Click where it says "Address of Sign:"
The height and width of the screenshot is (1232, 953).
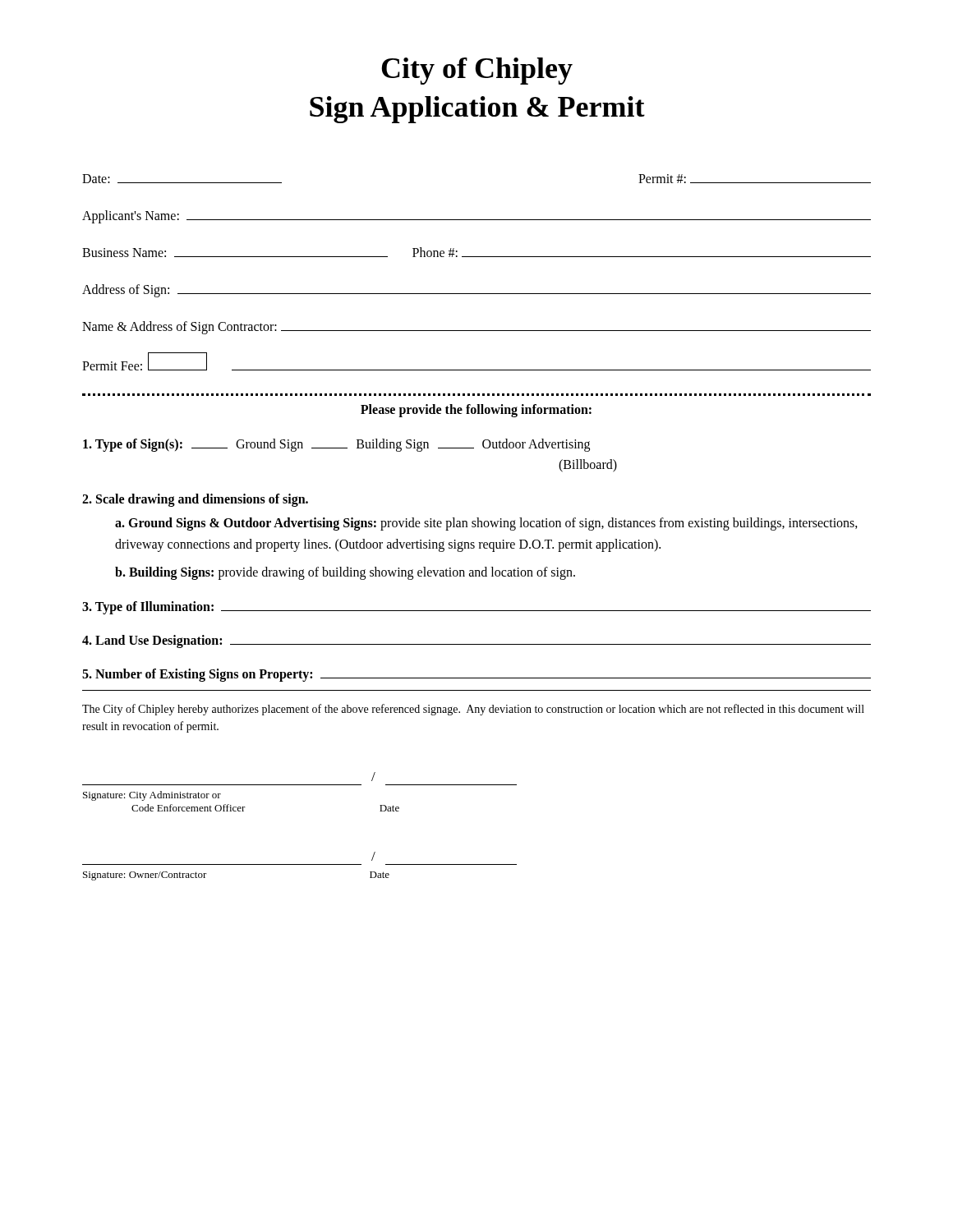[x=476, y=288]
